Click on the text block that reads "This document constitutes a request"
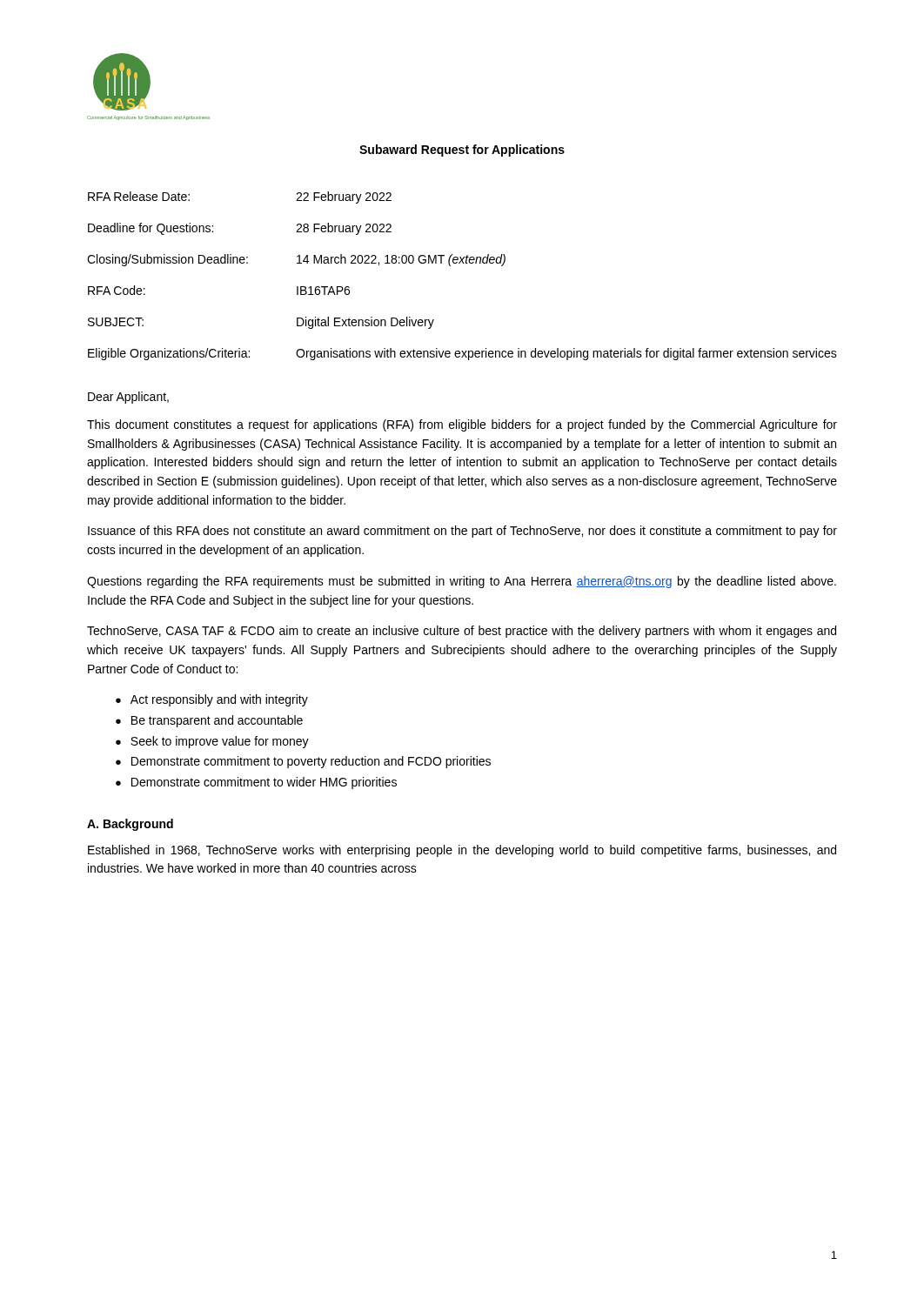Screen dimensions: 1305x924 click(x=462, y=462)
